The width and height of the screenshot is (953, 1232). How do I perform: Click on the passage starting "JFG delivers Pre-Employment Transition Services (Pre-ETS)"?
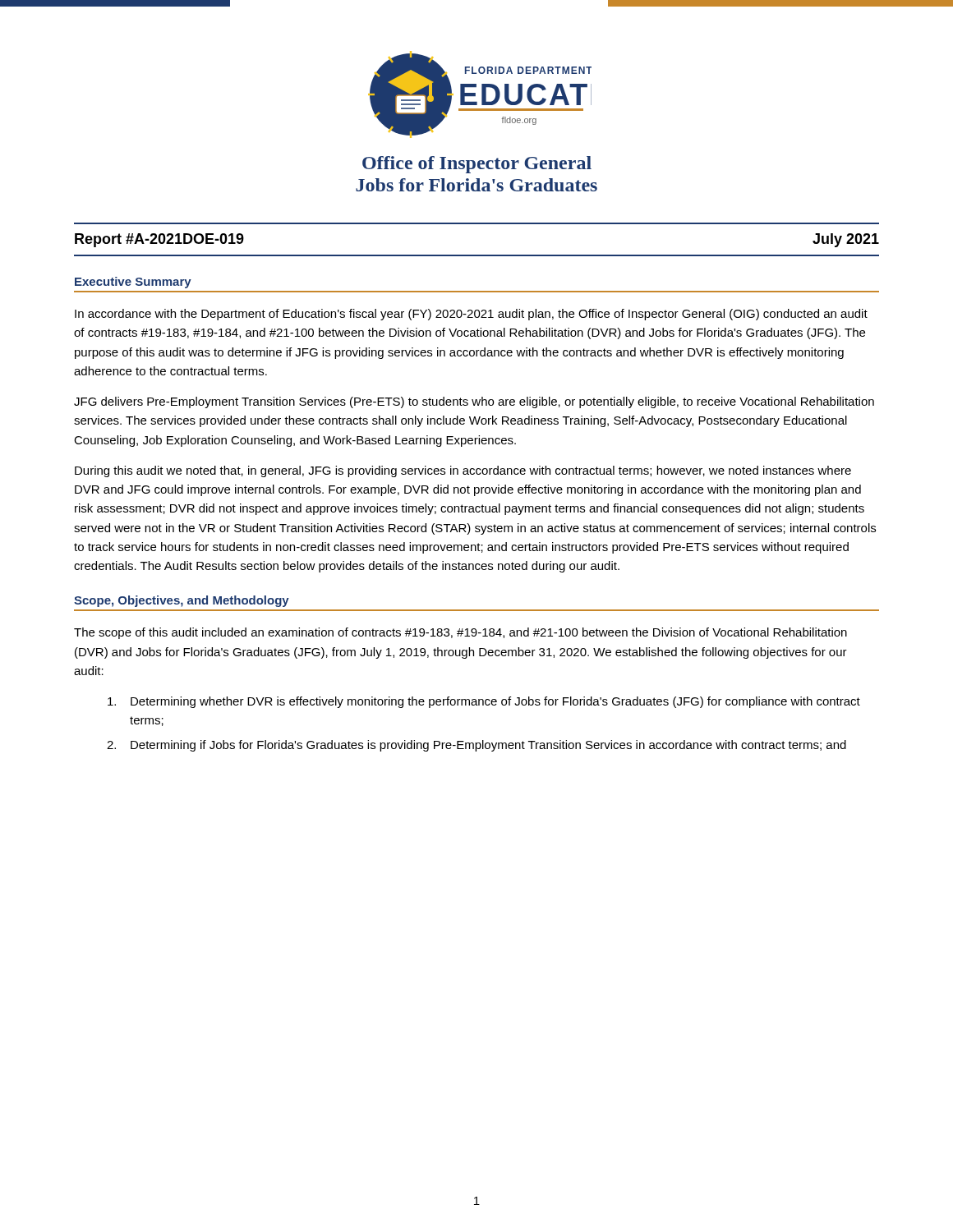coord(474,420)
